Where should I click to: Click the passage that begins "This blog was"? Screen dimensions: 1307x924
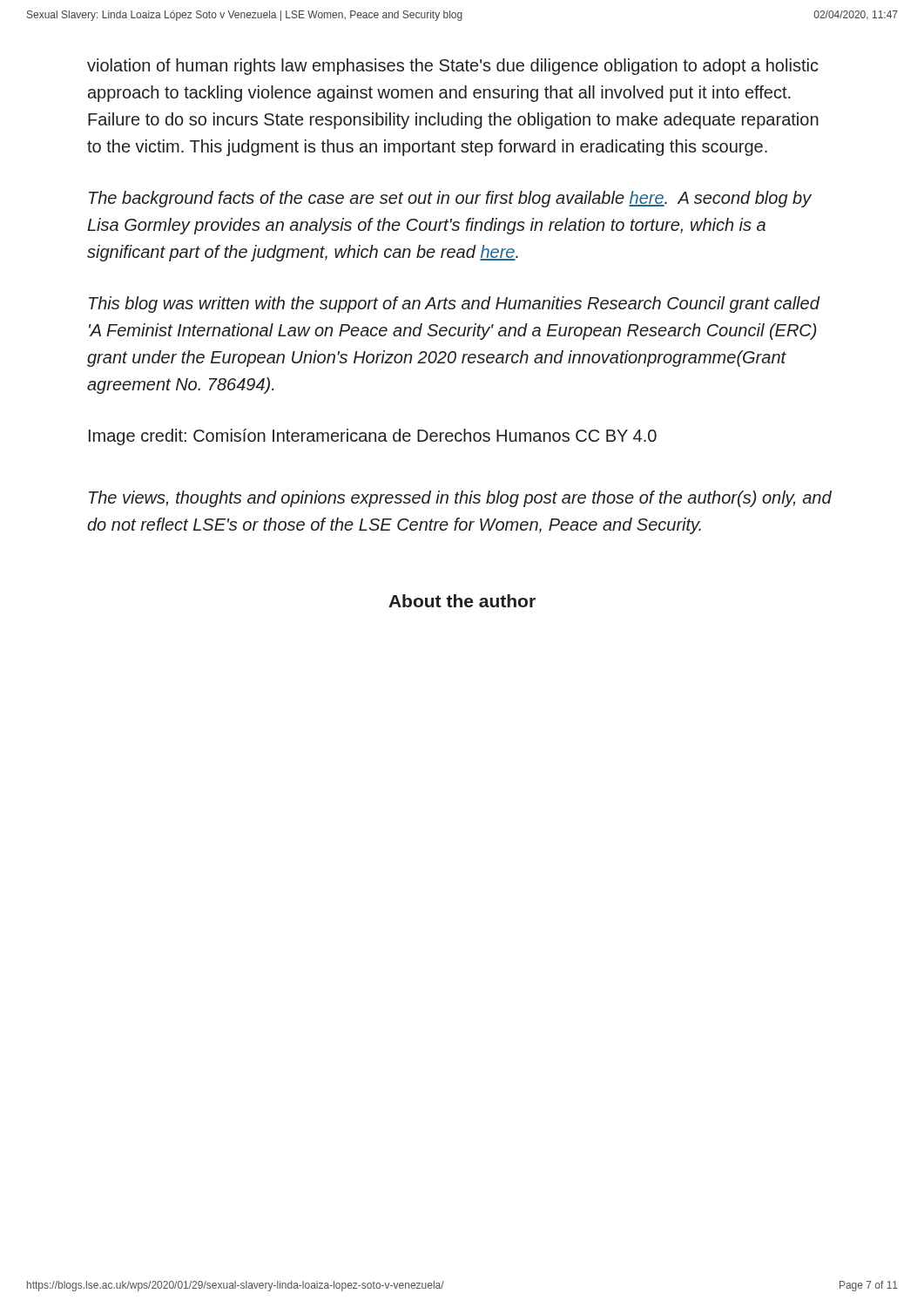[453, 344]
